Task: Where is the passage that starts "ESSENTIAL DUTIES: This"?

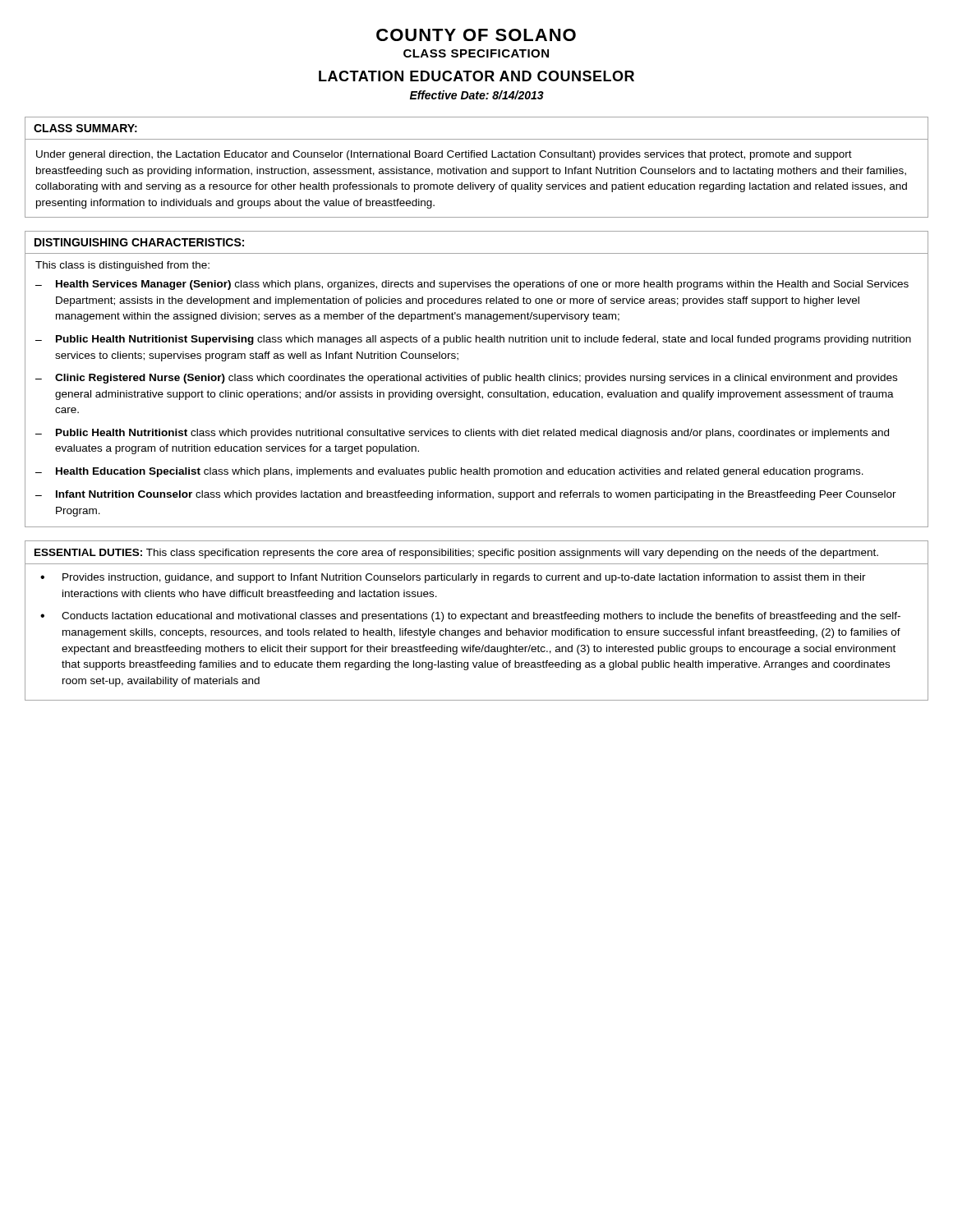Action: (456, 553)
